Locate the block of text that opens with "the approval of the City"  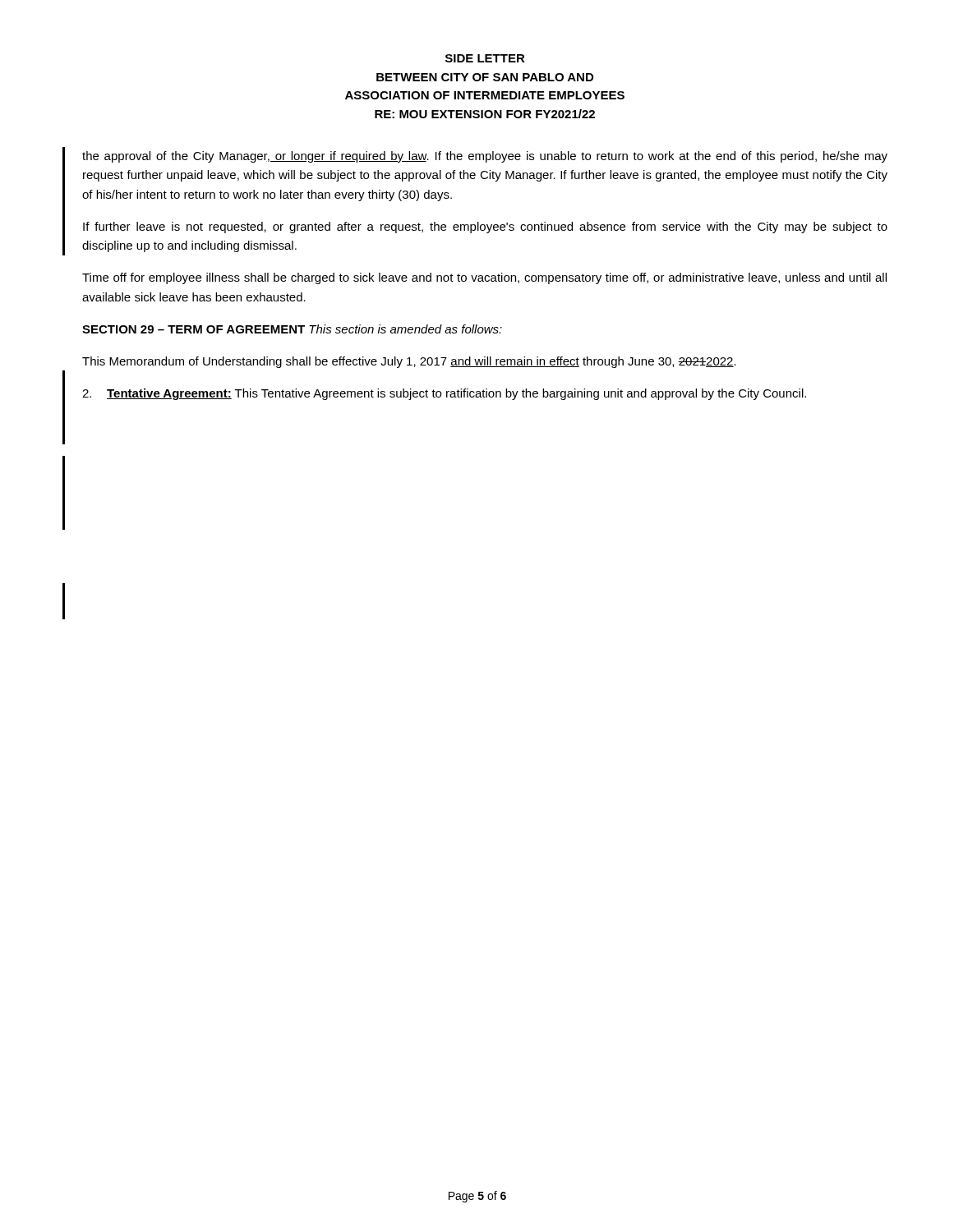tap(485, 175)
